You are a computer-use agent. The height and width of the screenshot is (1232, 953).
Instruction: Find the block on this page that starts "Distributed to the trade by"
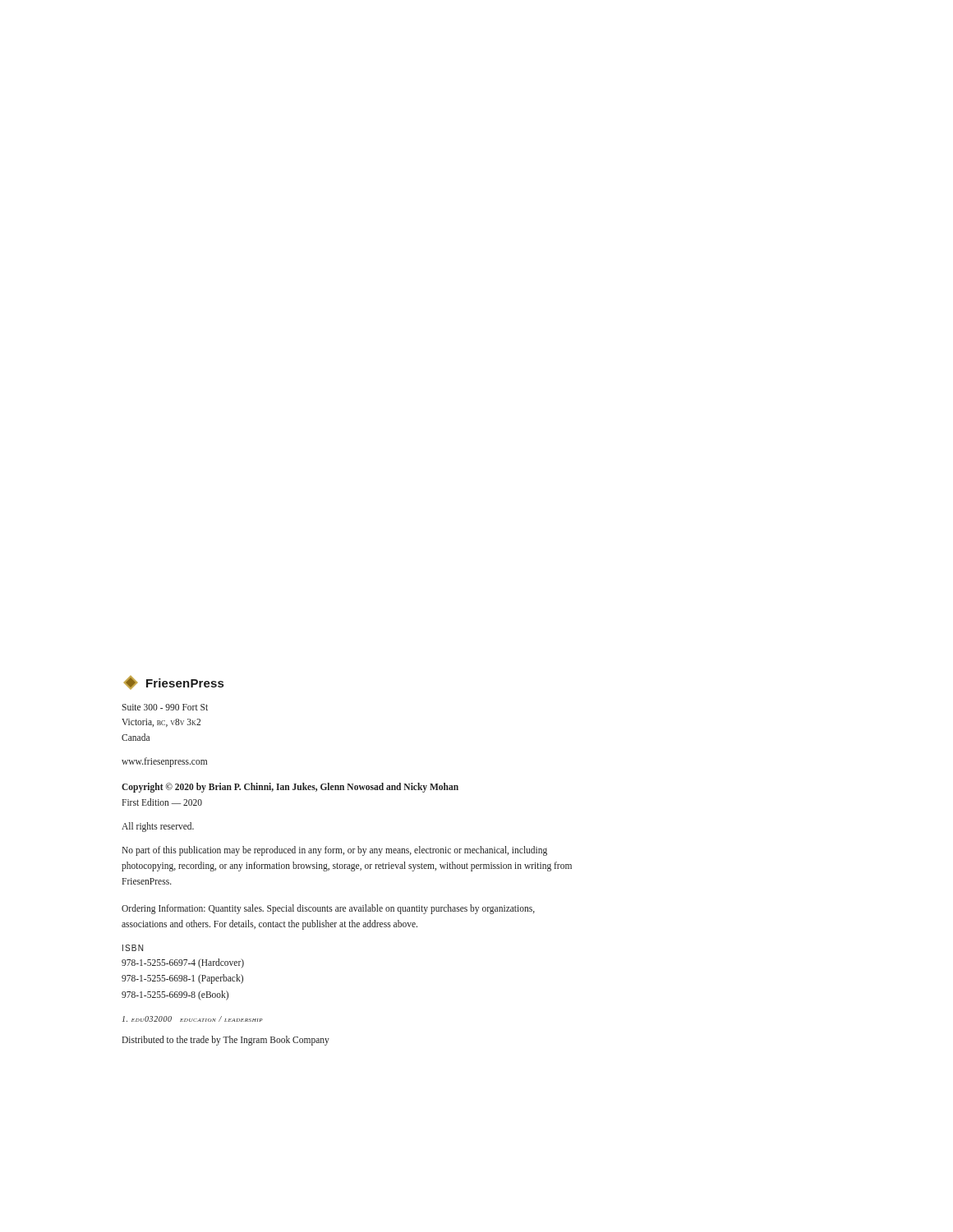pos(225,1040)
